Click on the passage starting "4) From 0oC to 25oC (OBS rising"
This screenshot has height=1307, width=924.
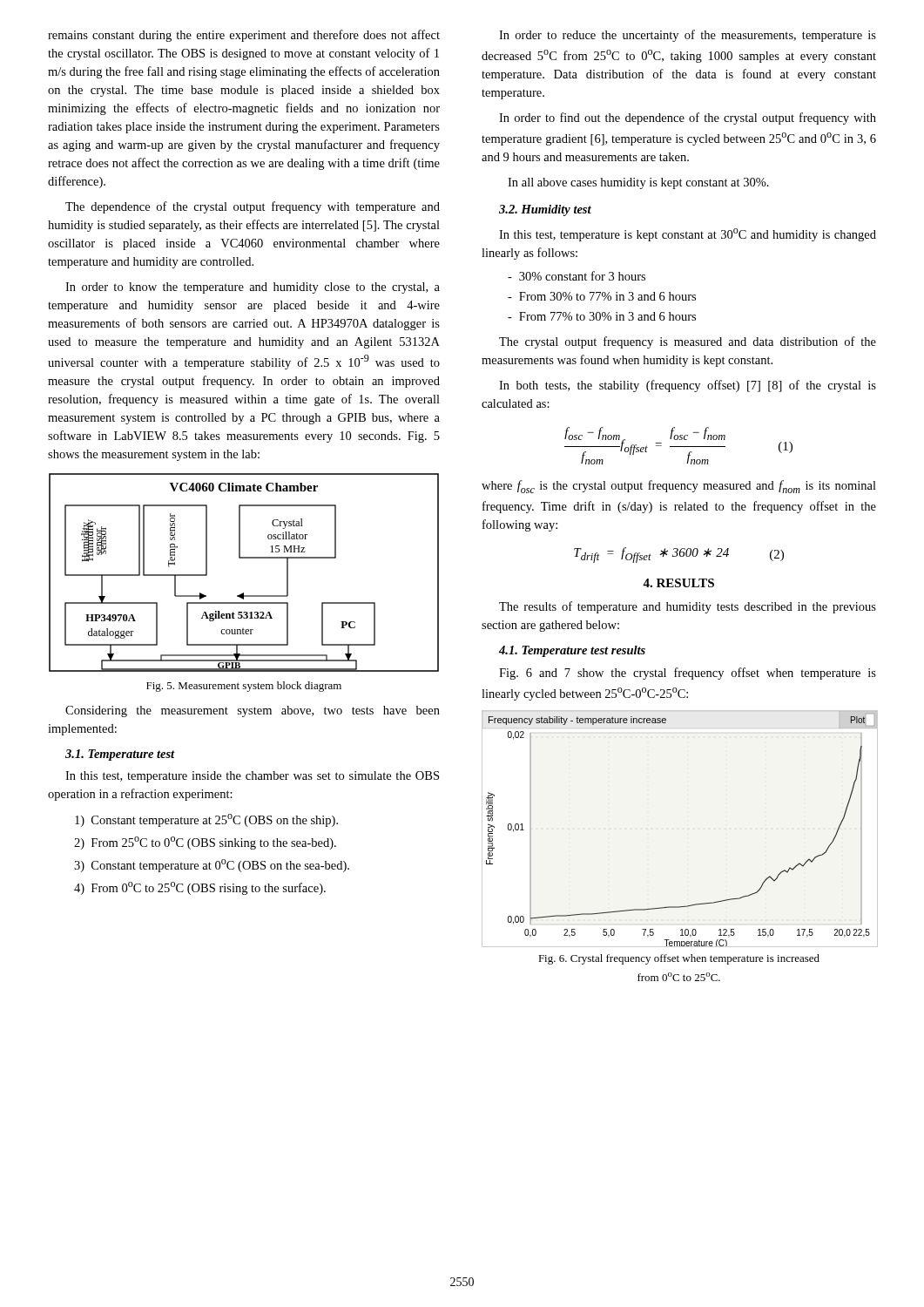[200, 886]
